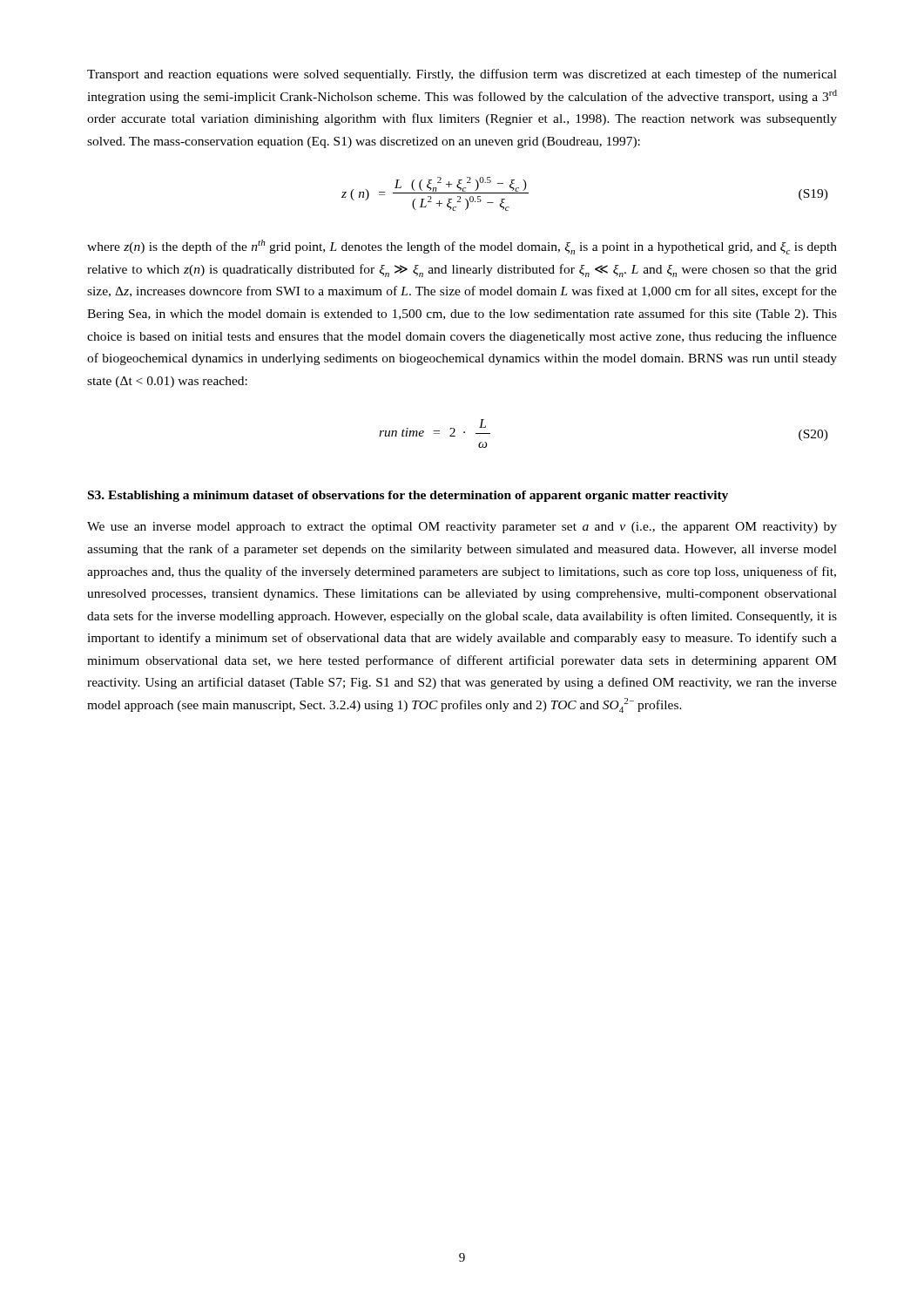This screenshot has width=924, height=1307.
Task: Where is the section header that starts "S3. Establishing a minimum dataset of observations for"?
Action: 408,495
